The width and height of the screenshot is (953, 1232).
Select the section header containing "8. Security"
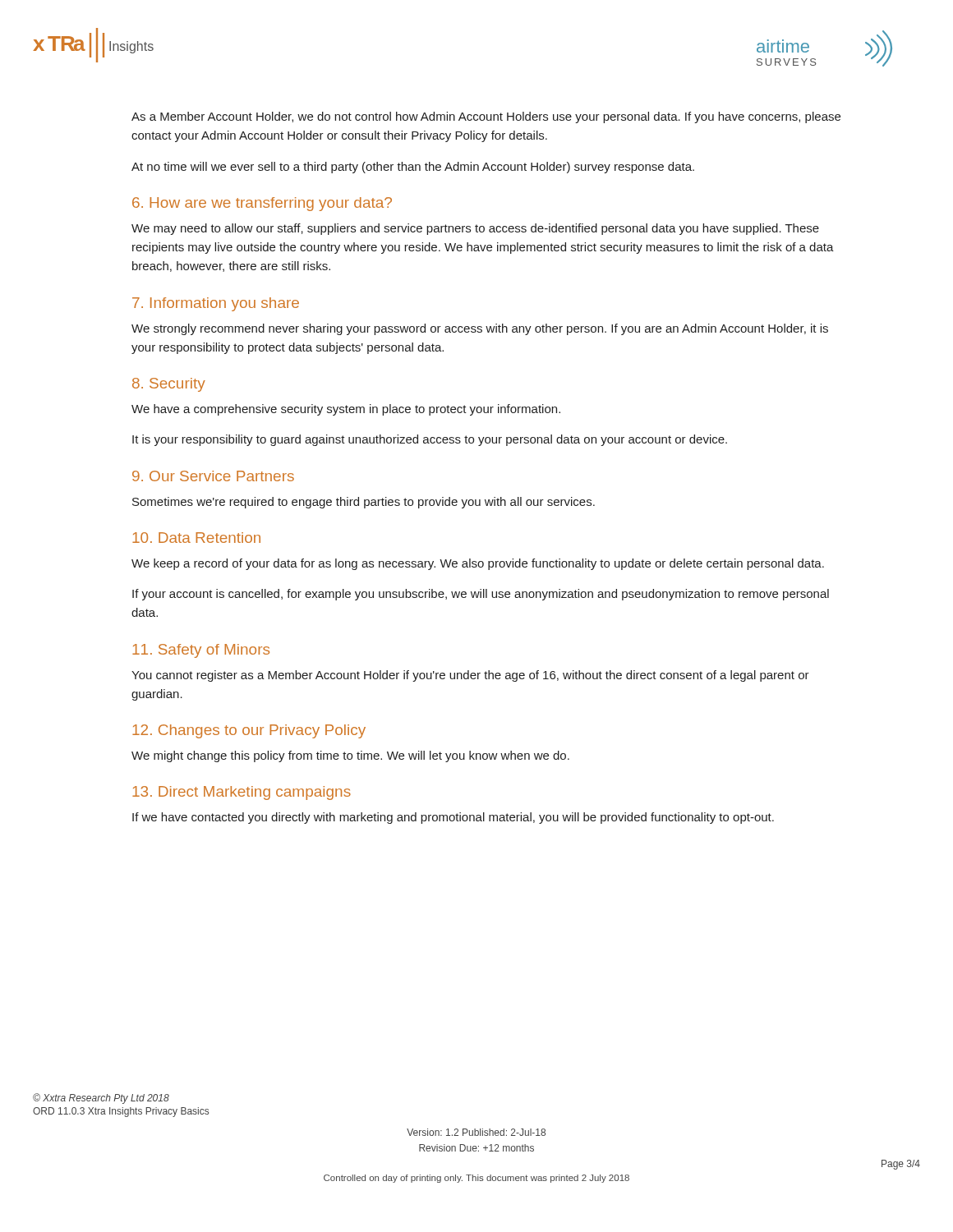click(168, 383)
